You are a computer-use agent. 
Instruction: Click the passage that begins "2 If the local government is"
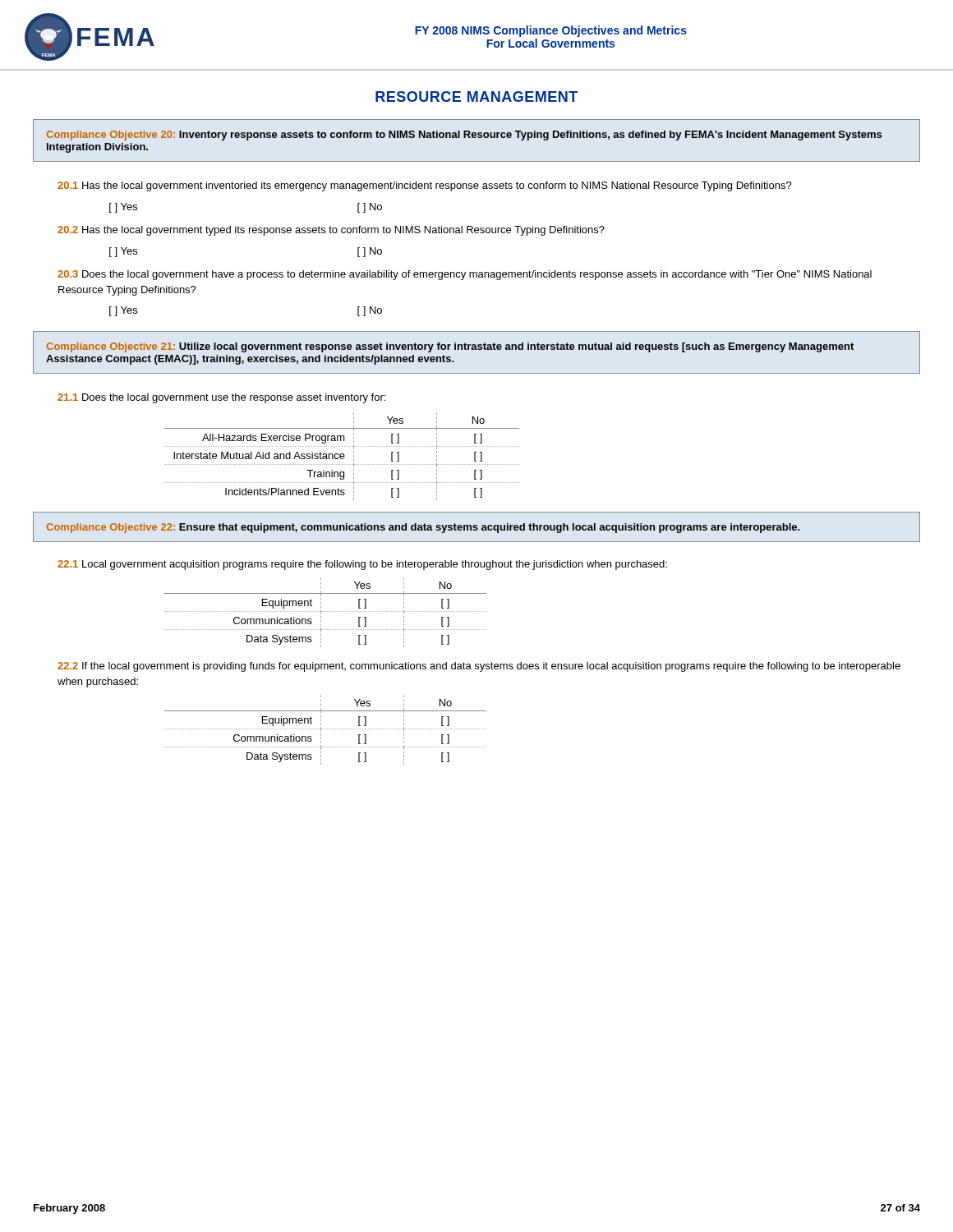coord(479,673)
